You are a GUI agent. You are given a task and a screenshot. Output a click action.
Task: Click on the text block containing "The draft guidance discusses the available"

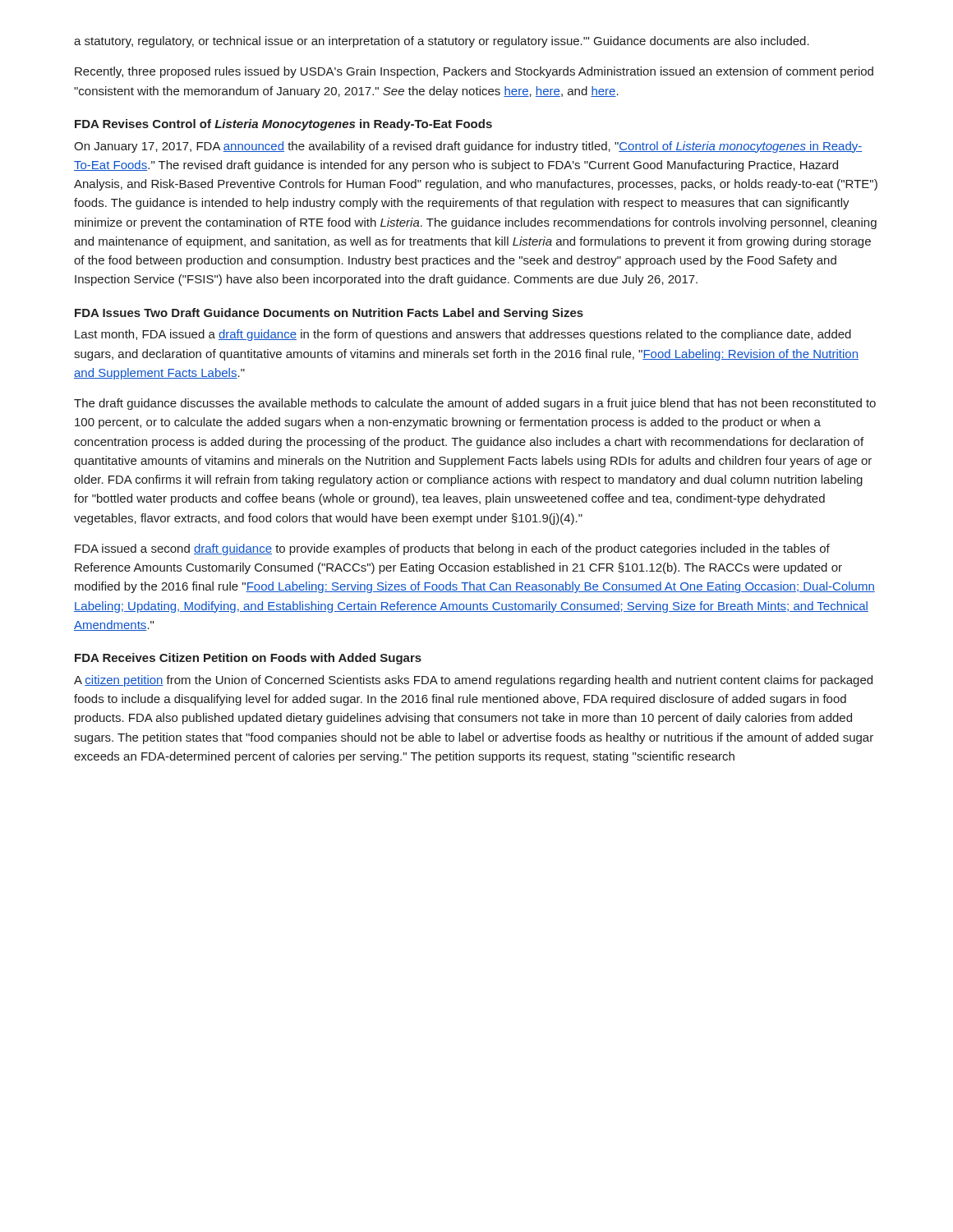475,460
